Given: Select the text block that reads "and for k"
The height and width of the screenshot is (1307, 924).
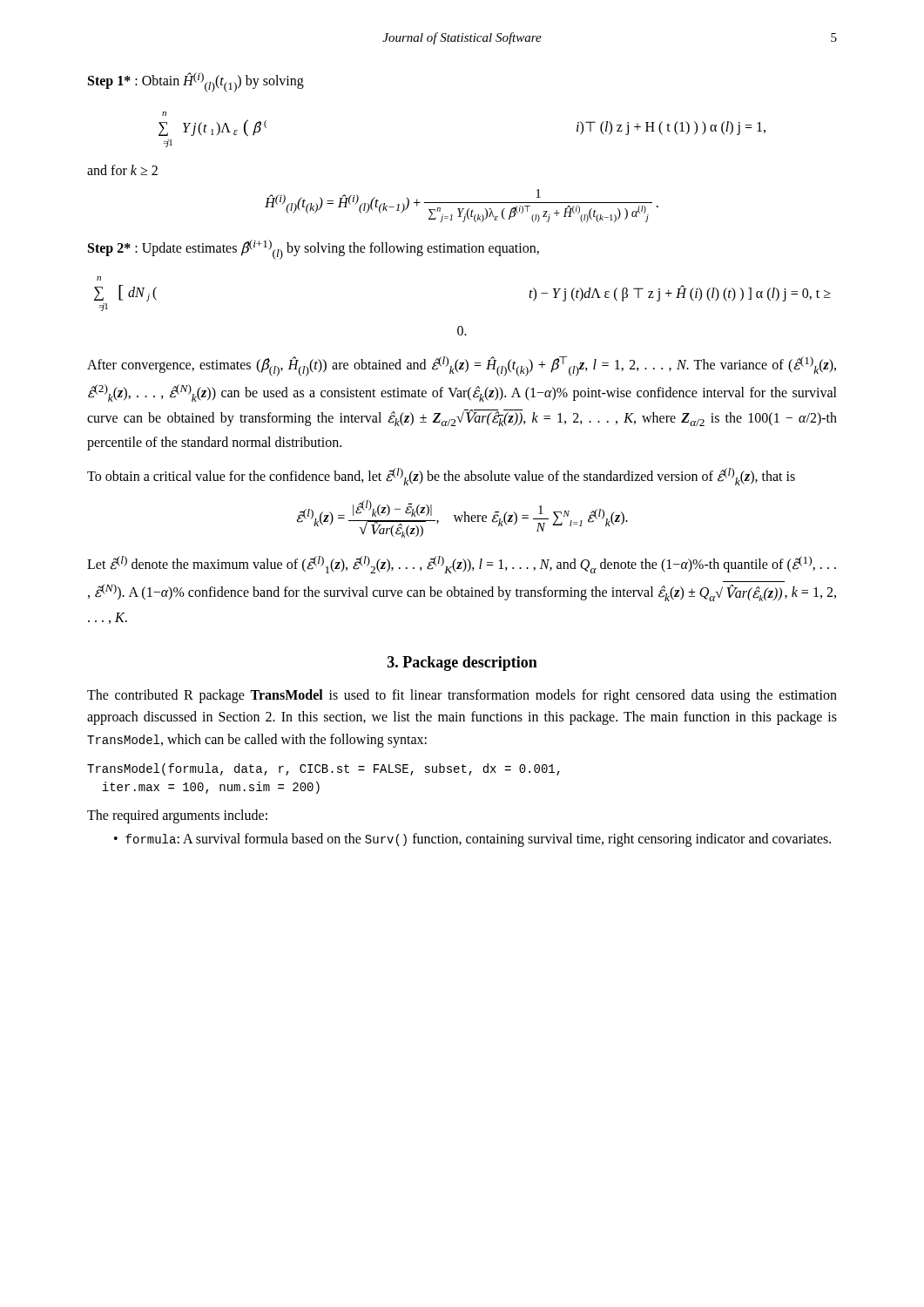Looking at the screenshot, I should [123, 170].
